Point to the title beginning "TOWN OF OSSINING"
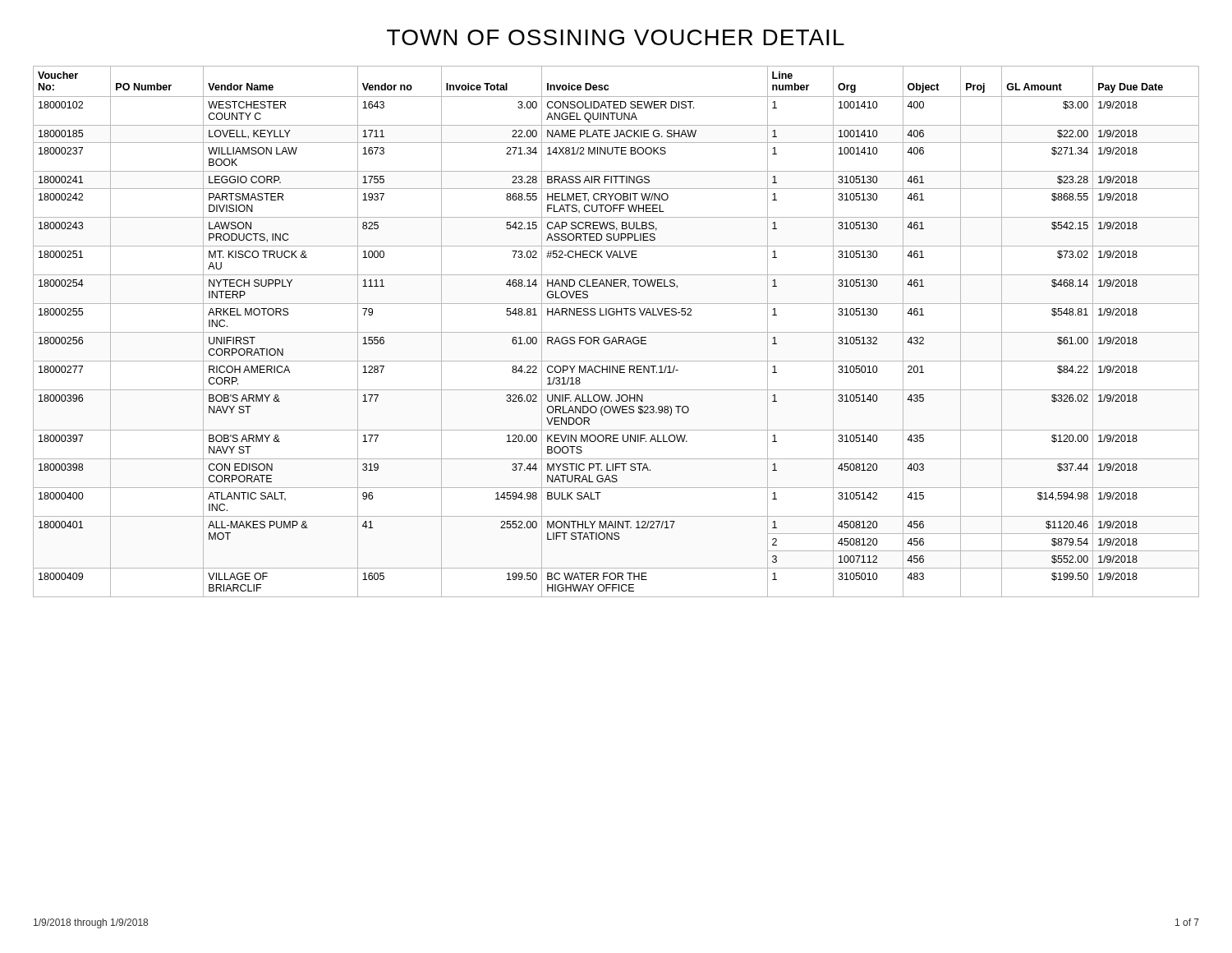 click(x=616, y=37)
